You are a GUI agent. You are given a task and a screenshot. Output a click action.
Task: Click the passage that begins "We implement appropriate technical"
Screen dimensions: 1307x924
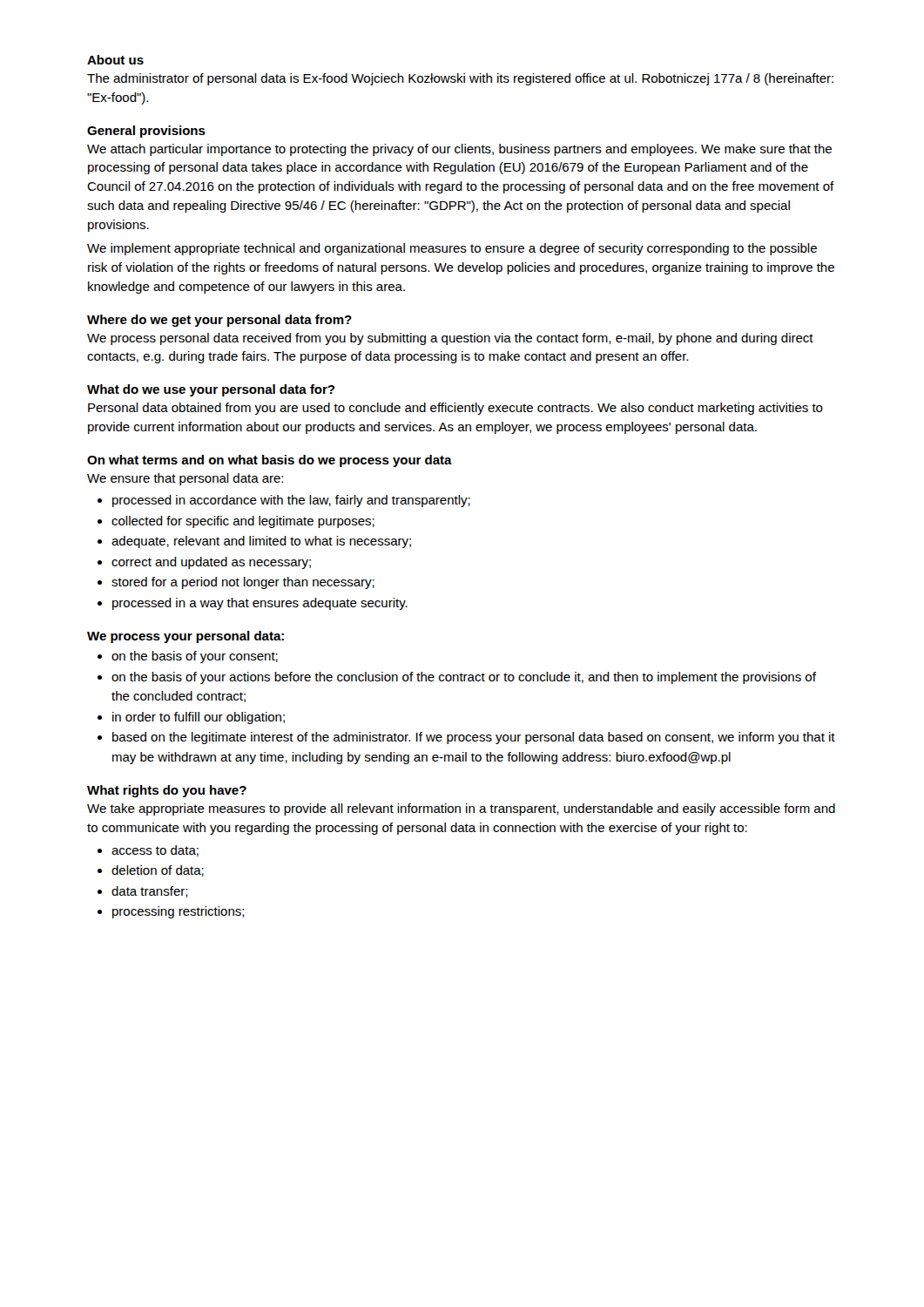tap(461, 267)
